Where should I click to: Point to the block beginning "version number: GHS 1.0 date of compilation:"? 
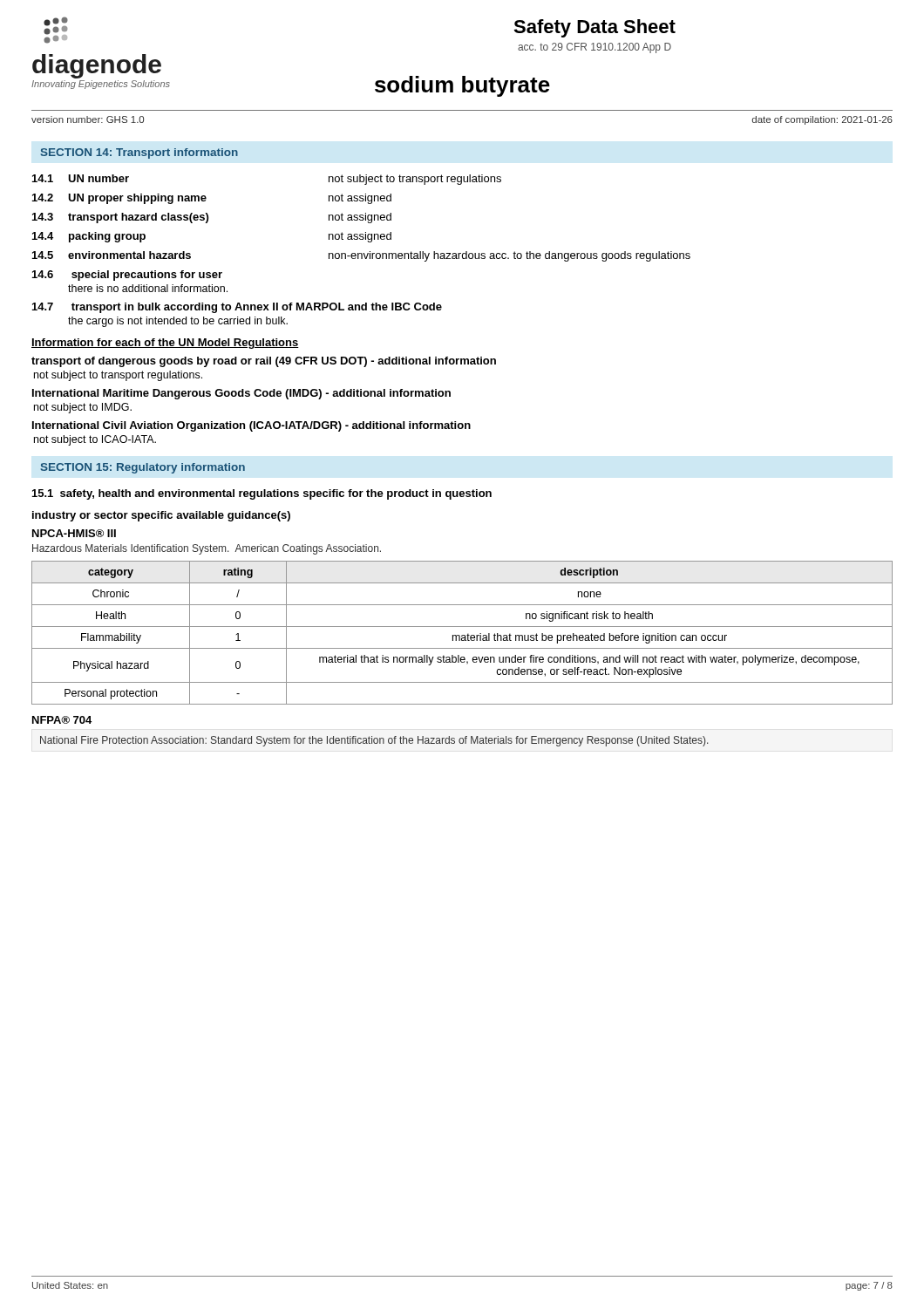pos(462,119)
